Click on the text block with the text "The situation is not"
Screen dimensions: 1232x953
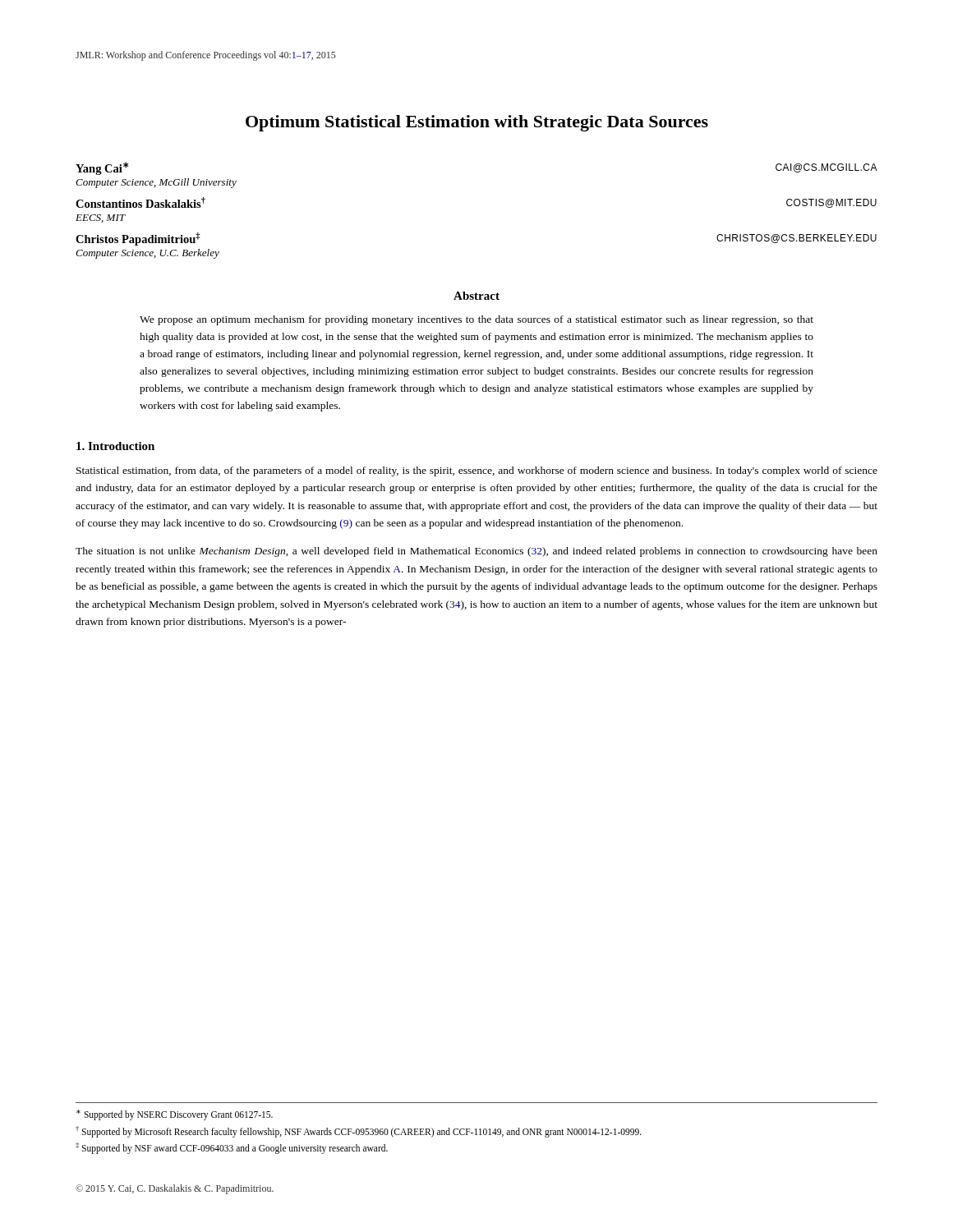pyautogui.click(x=476, y=586)
